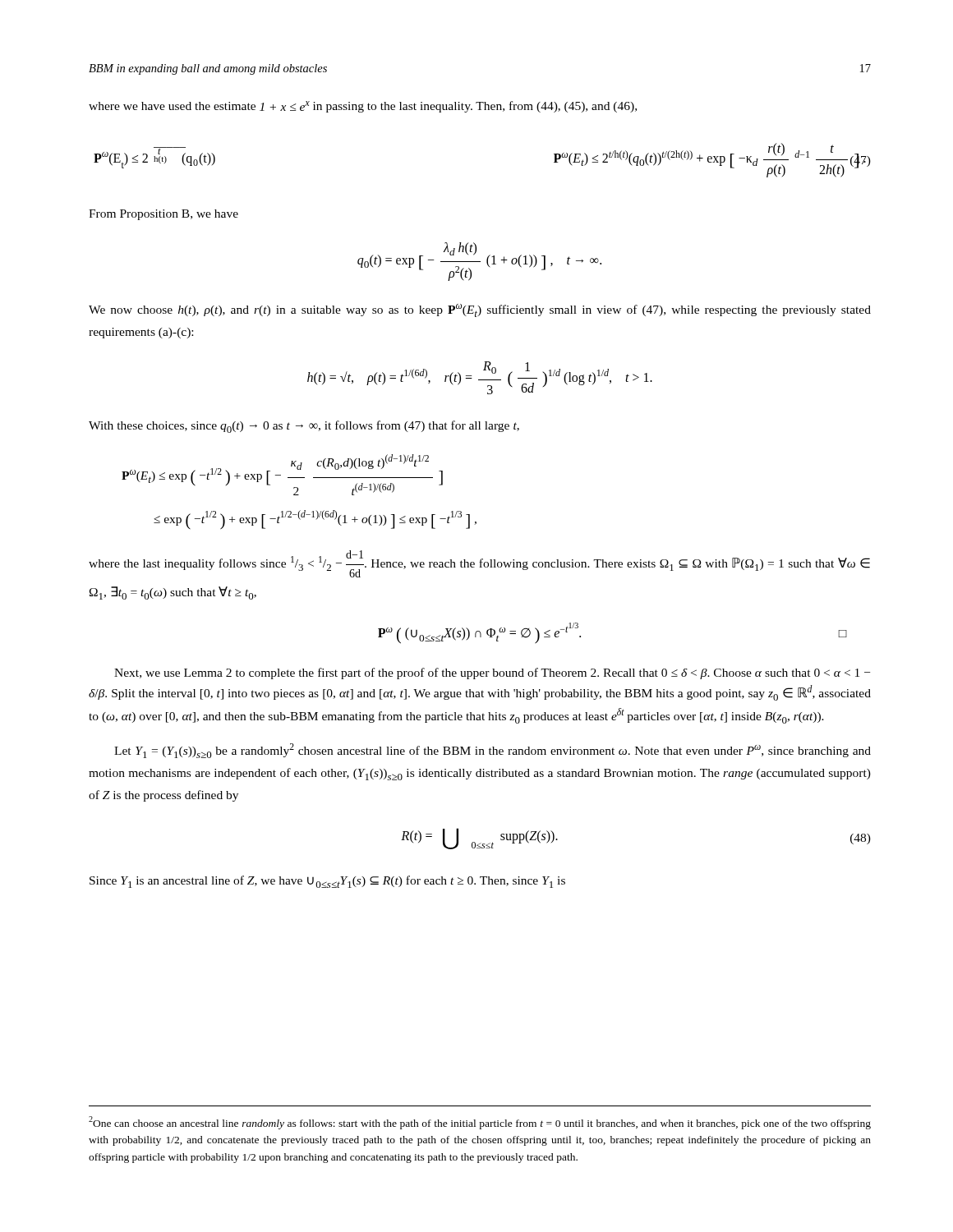Image resolution: width=953 pixels, height=1232 pixels.
Task: Click on the formula containing "Pω(Et) ≤ exp ( −t1/2 ) + exp"
Action: pos(282,475)
